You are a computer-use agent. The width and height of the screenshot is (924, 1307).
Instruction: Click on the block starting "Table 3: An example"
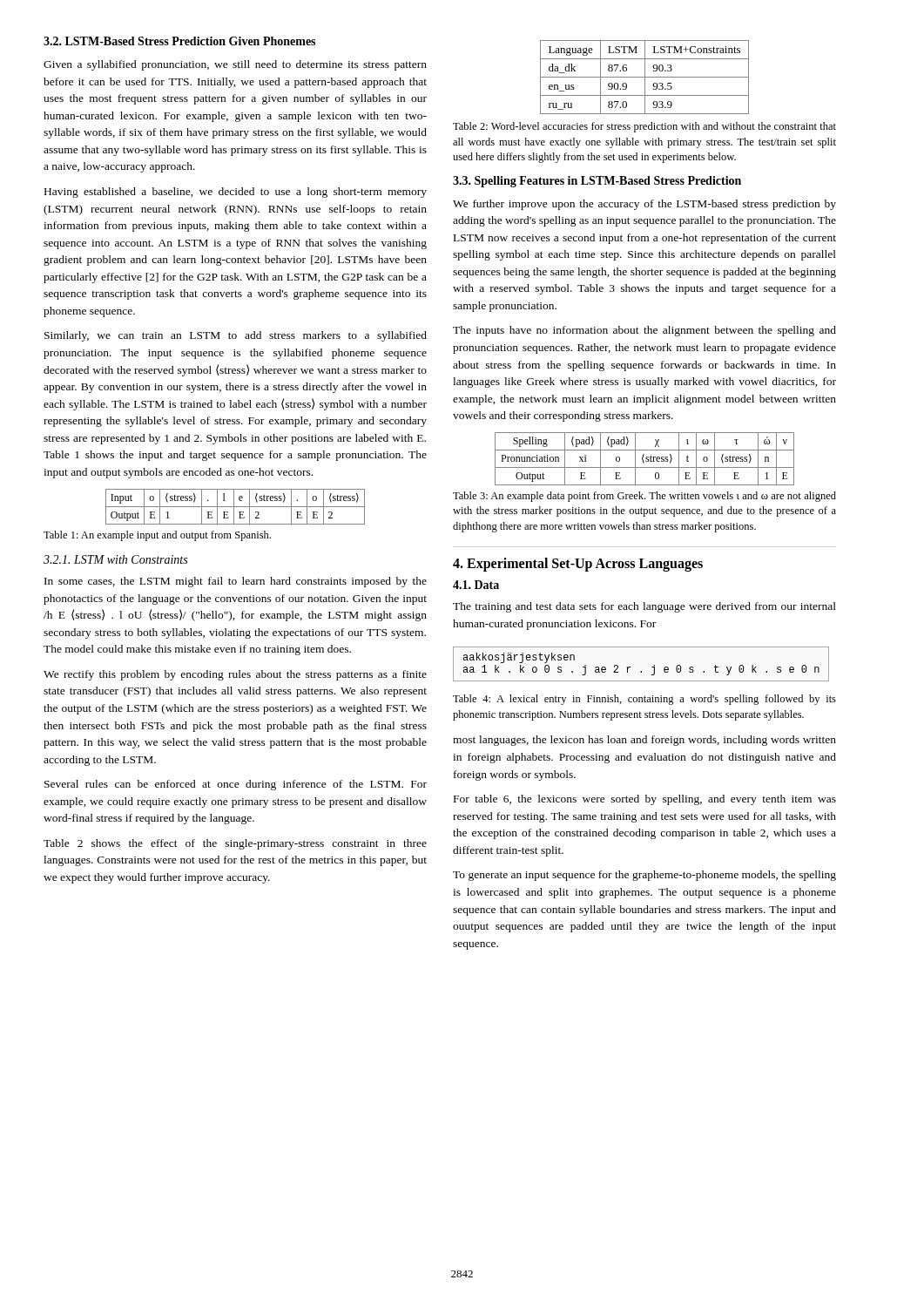[644, 512]
